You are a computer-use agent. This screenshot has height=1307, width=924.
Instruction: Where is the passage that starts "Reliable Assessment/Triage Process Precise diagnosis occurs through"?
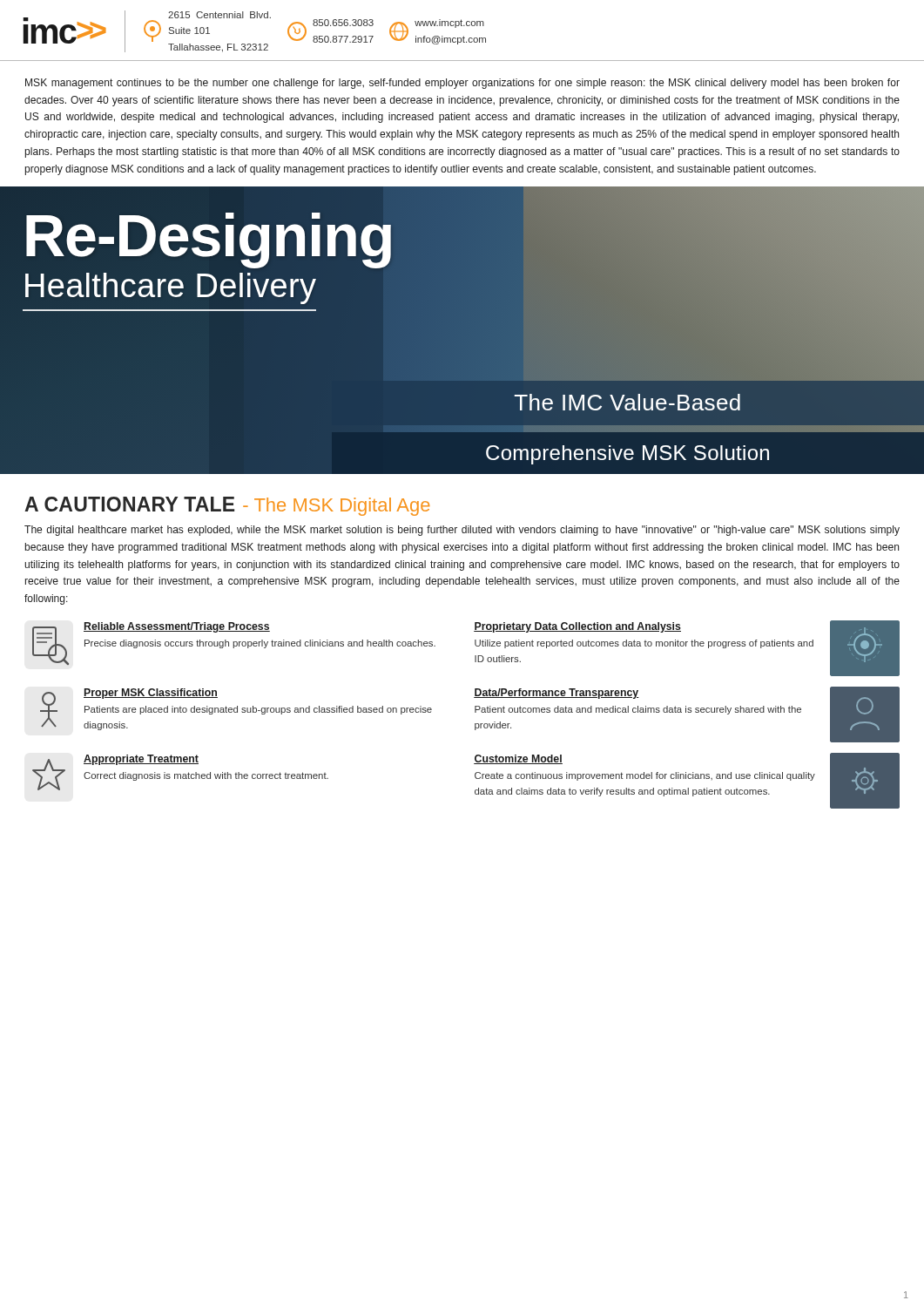tap(237, 645)
